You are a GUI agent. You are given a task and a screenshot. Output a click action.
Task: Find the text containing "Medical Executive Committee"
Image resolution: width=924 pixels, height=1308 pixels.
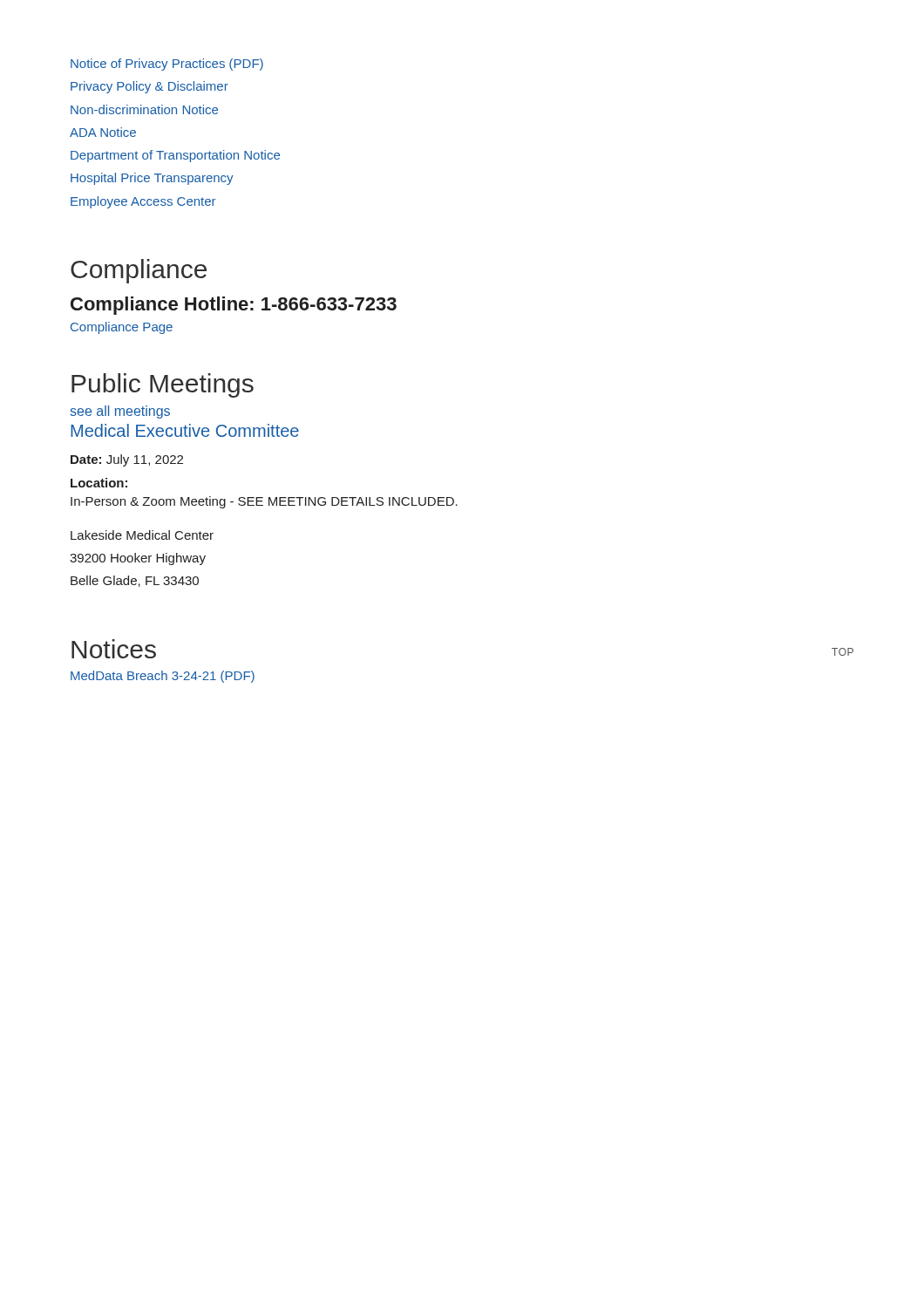(185, 430)
